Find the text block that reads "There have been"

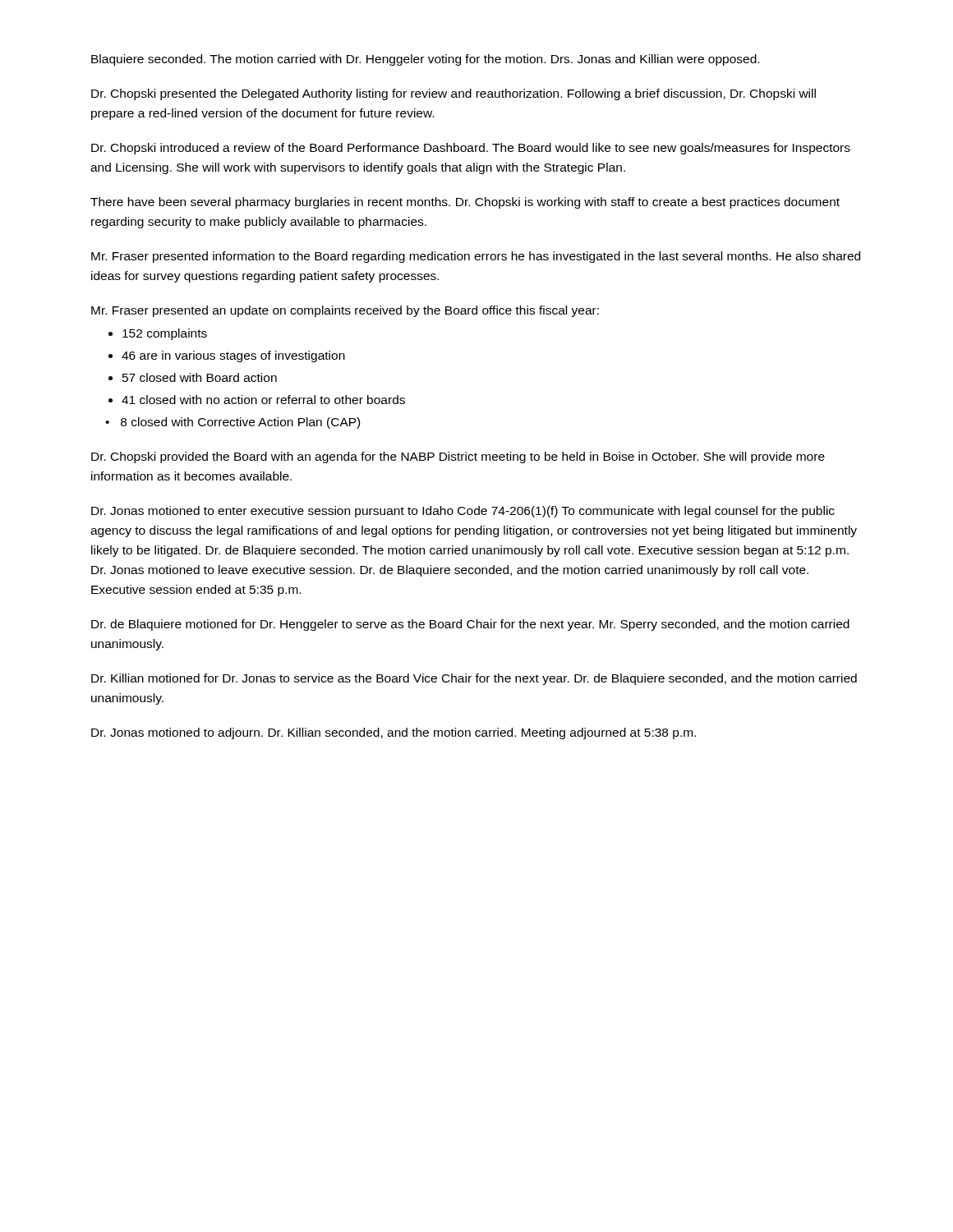tap(465, 212)
